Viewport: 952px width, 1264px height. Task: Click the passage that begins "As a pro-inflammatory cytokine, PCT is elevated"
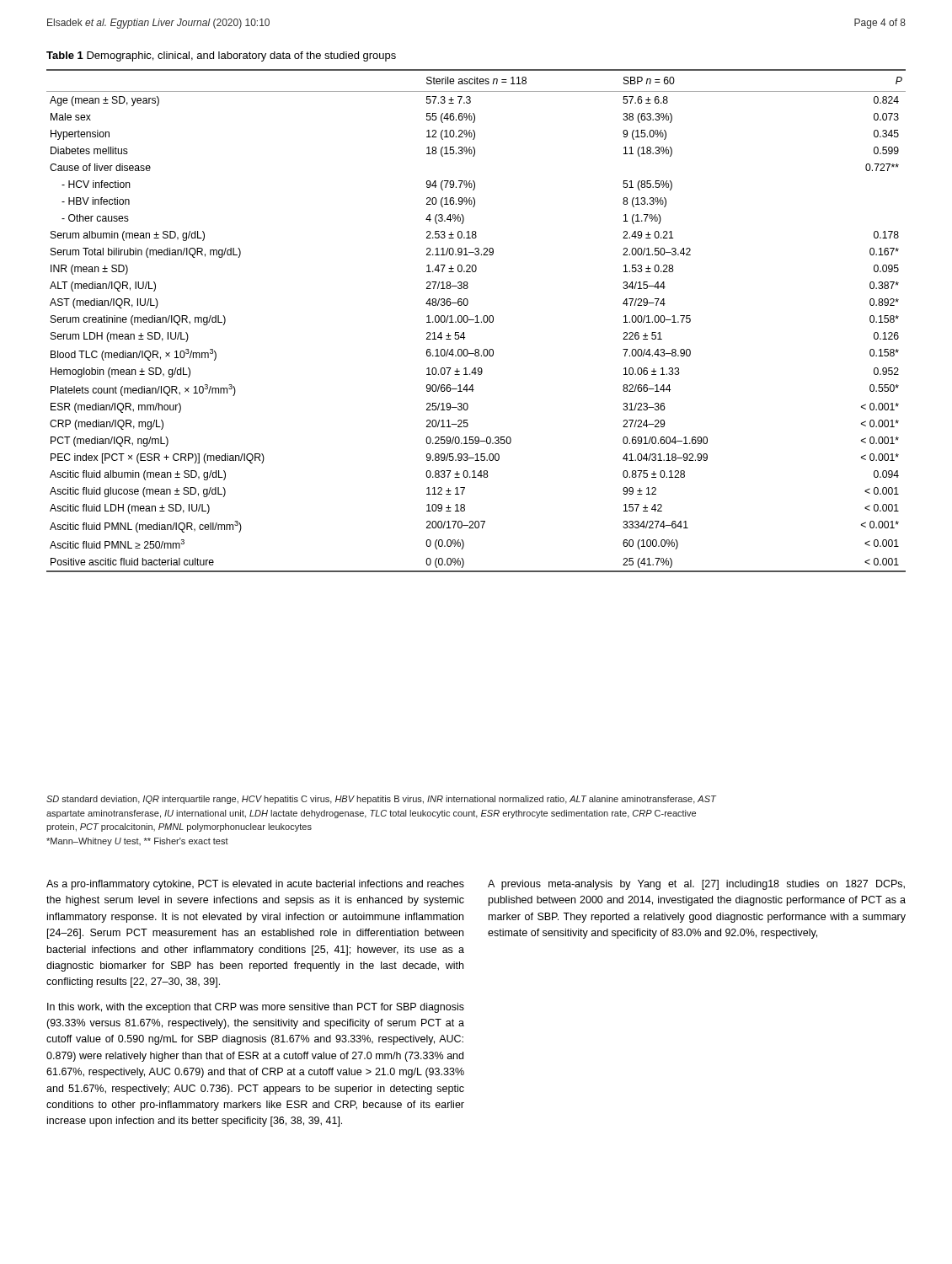tap(256, 884)
